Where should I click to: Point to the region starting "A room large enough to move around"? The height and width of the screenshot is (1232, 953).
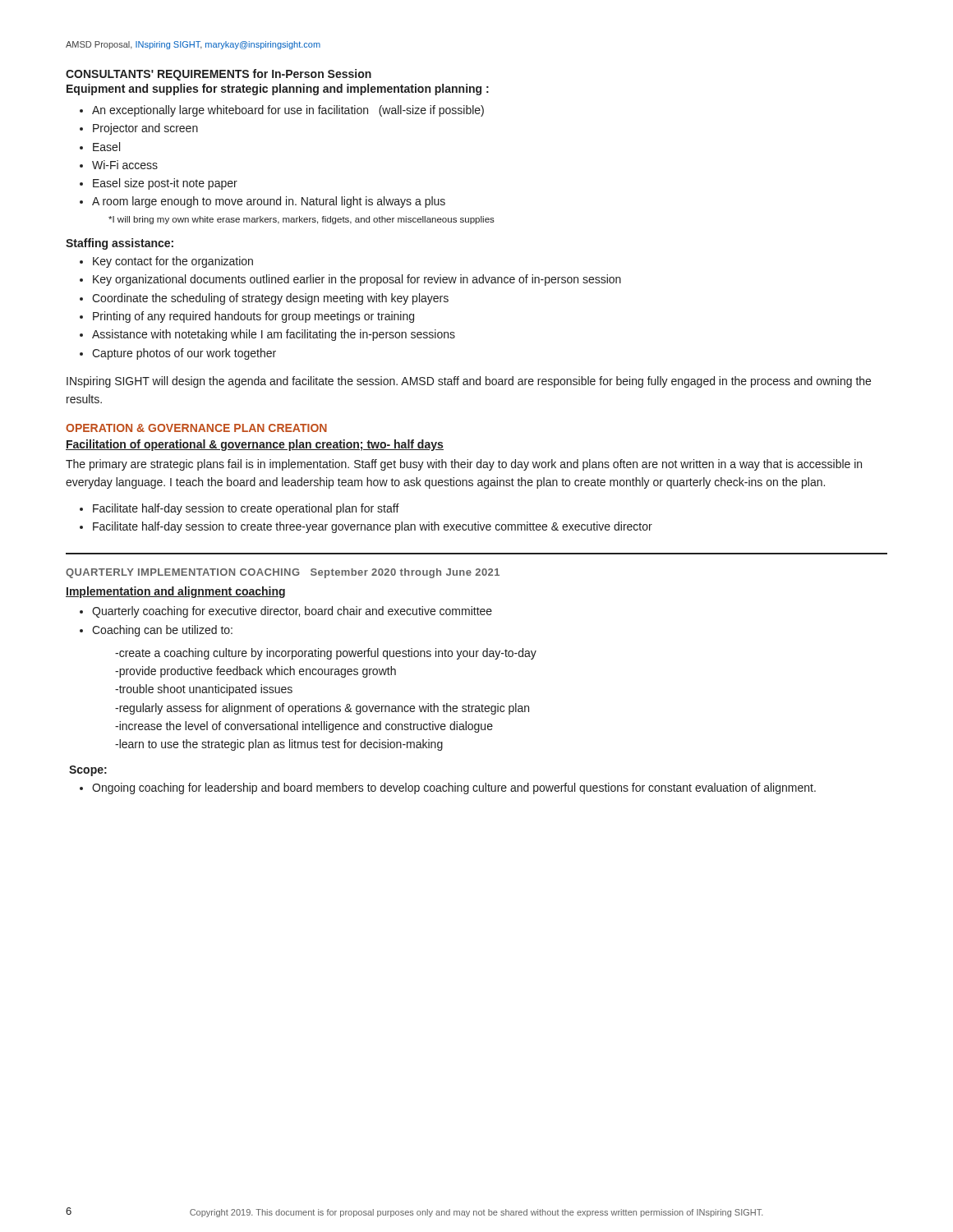pos(476,210)
